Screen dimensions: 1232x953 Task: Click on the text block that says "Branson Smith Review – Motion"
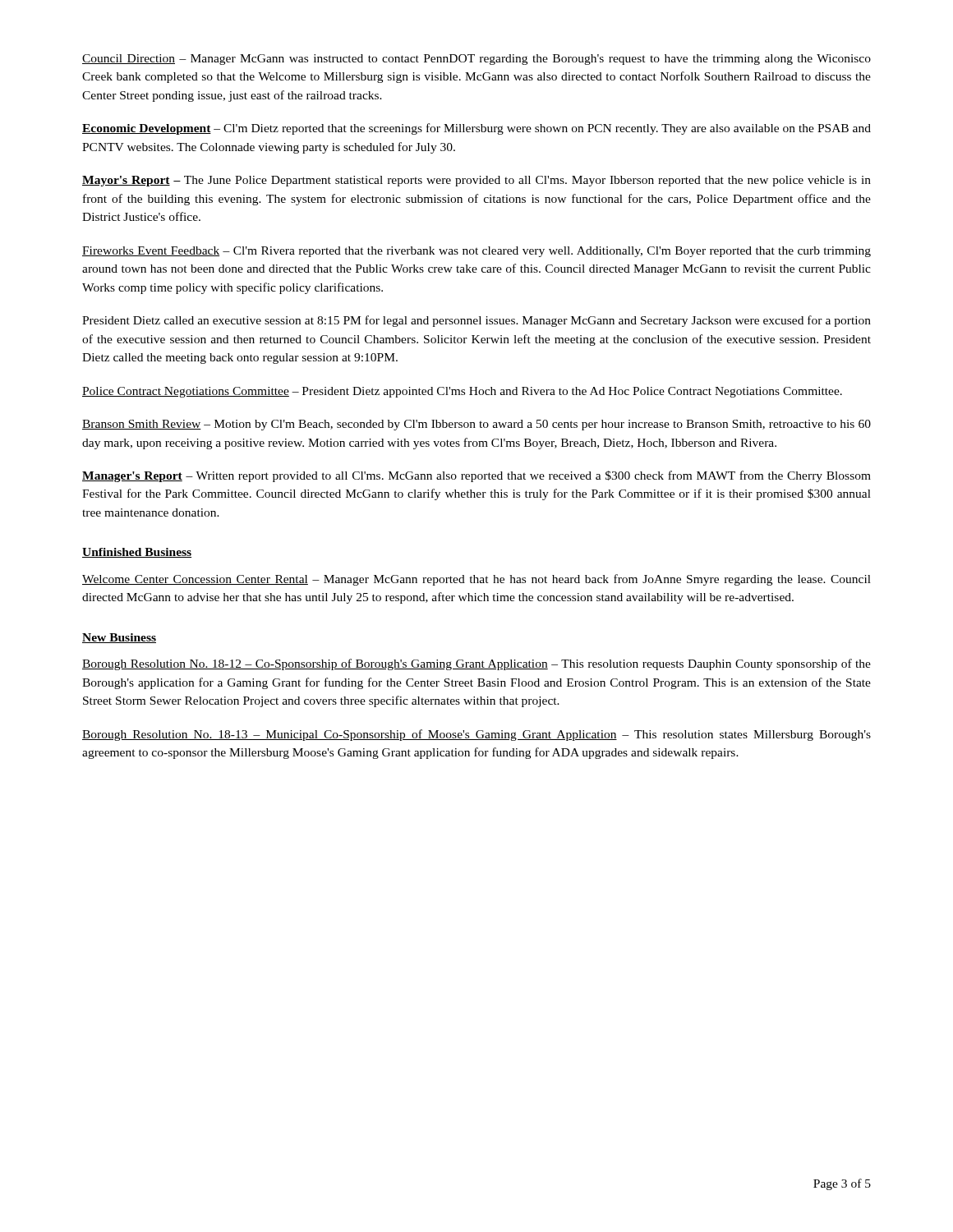click(x=476, y=433)
